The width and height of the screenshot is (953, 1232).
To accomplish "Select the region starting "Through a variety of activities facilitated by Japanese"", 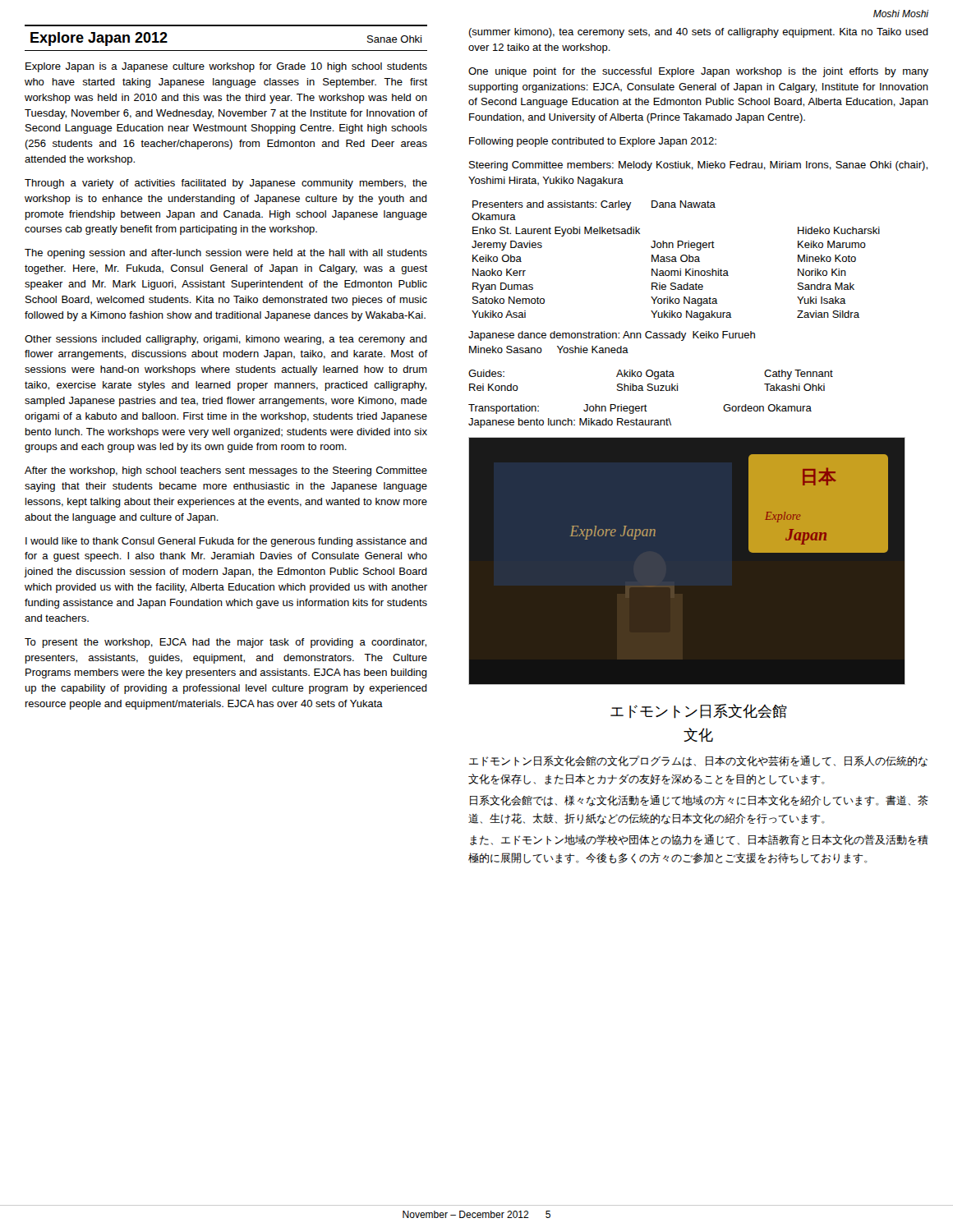I will [226, 206].
